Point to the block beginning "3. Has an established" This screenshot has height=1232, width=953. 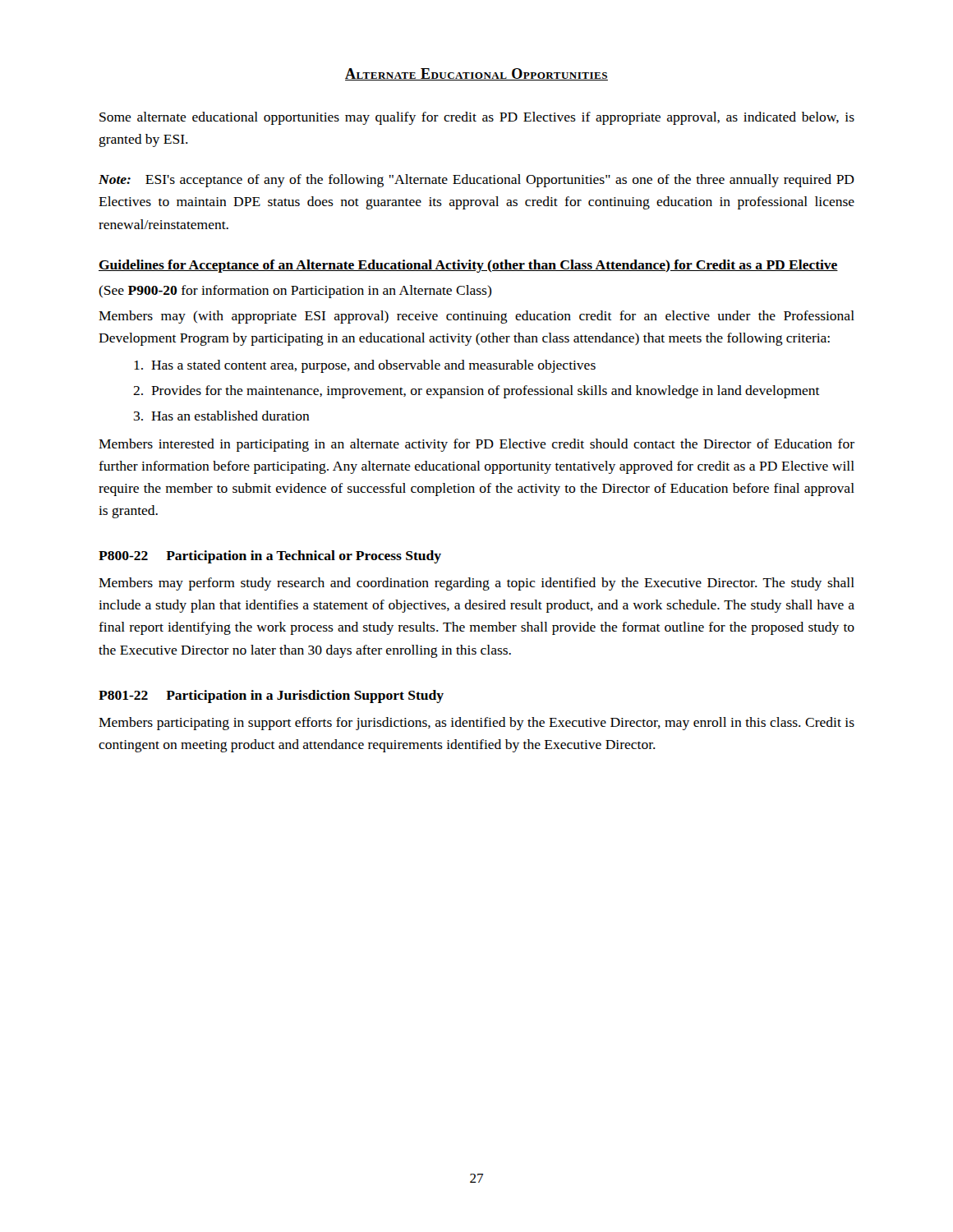point(221,416)
